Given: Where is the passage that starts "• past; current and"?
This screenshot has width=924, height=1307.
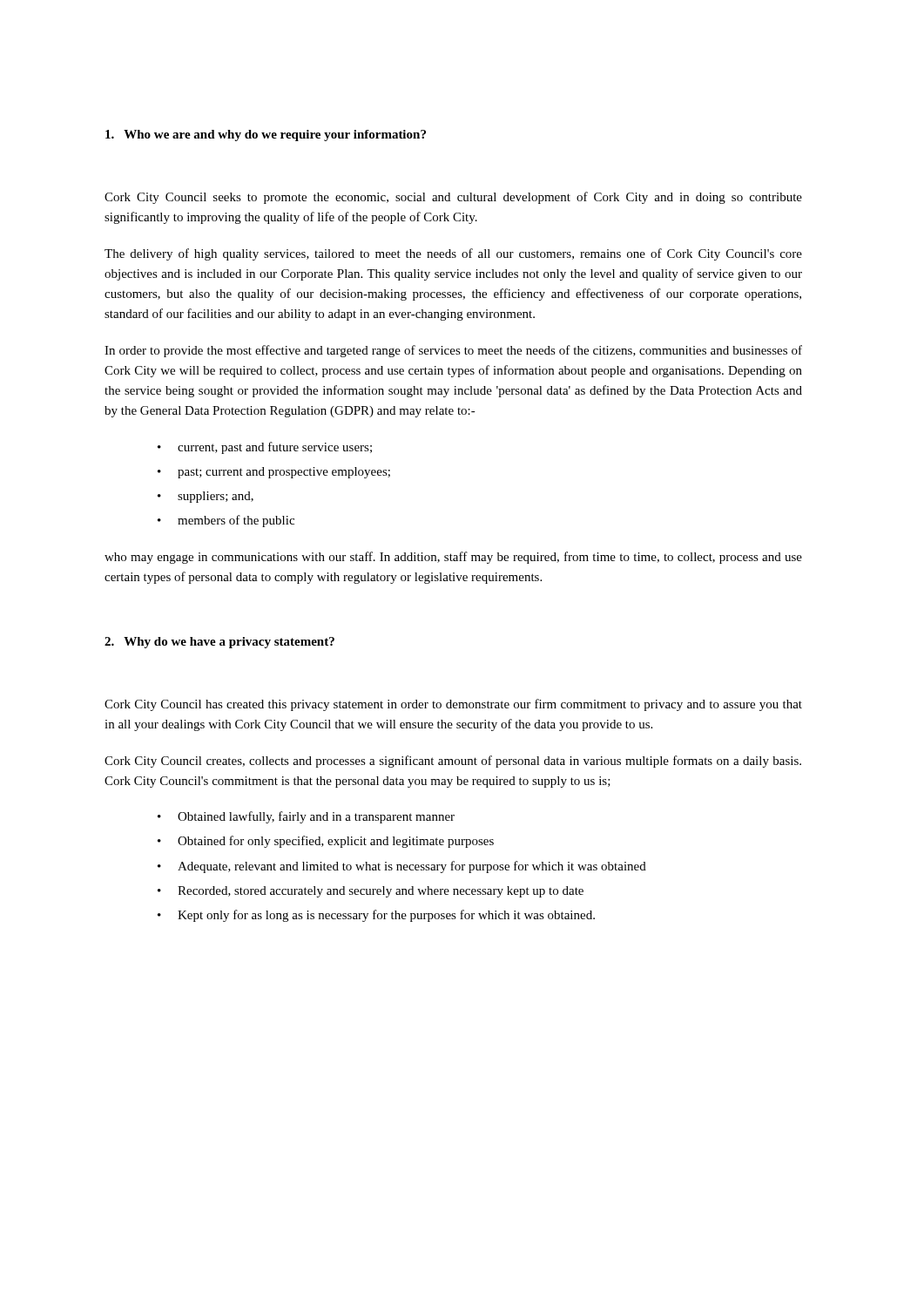Looking at the screenshot, I should pos(274,472).
